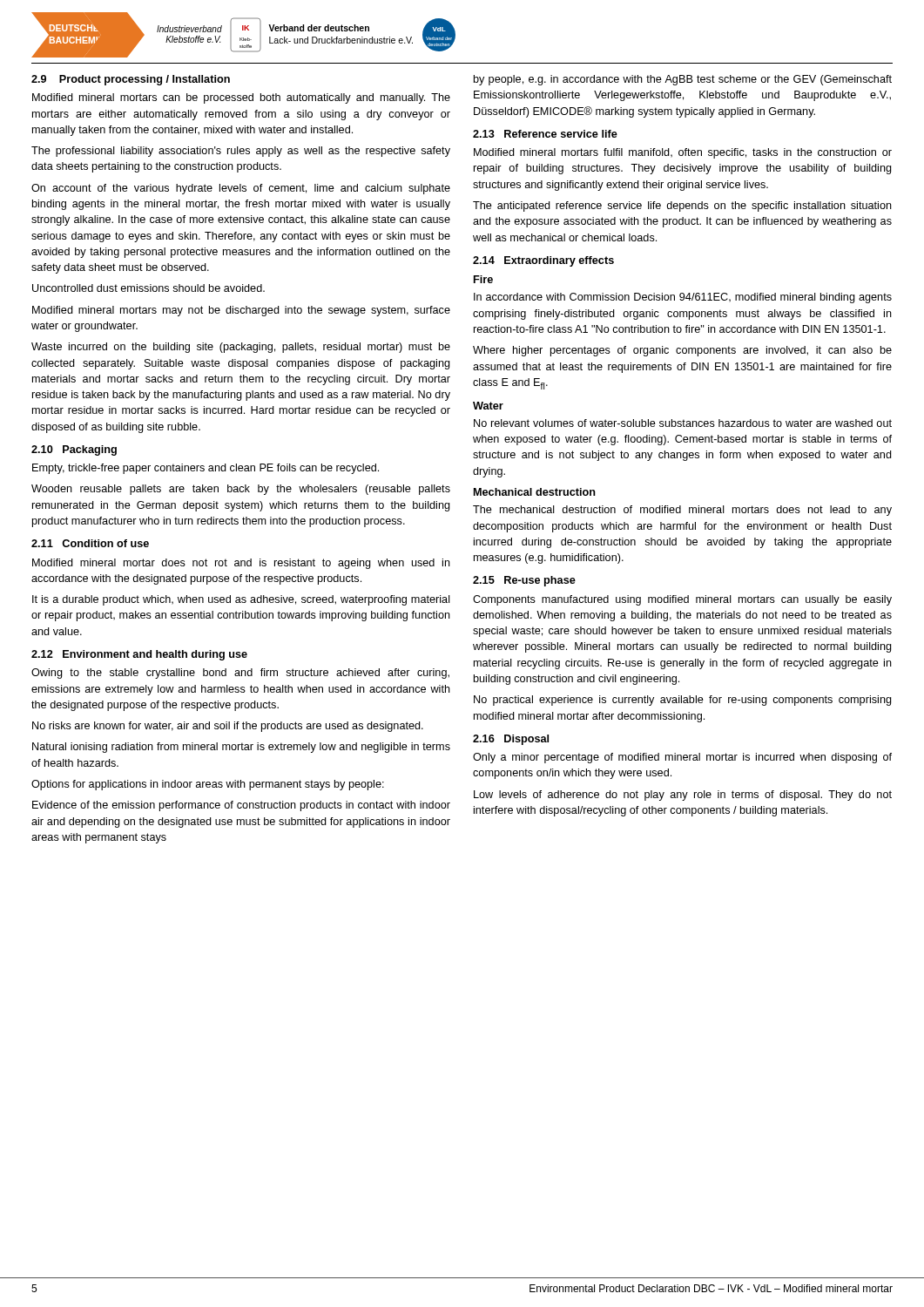Viewport: 924px width, 1307px height.
Task: Point to the passage starting "On account of the various"
Action: [241, 228]
